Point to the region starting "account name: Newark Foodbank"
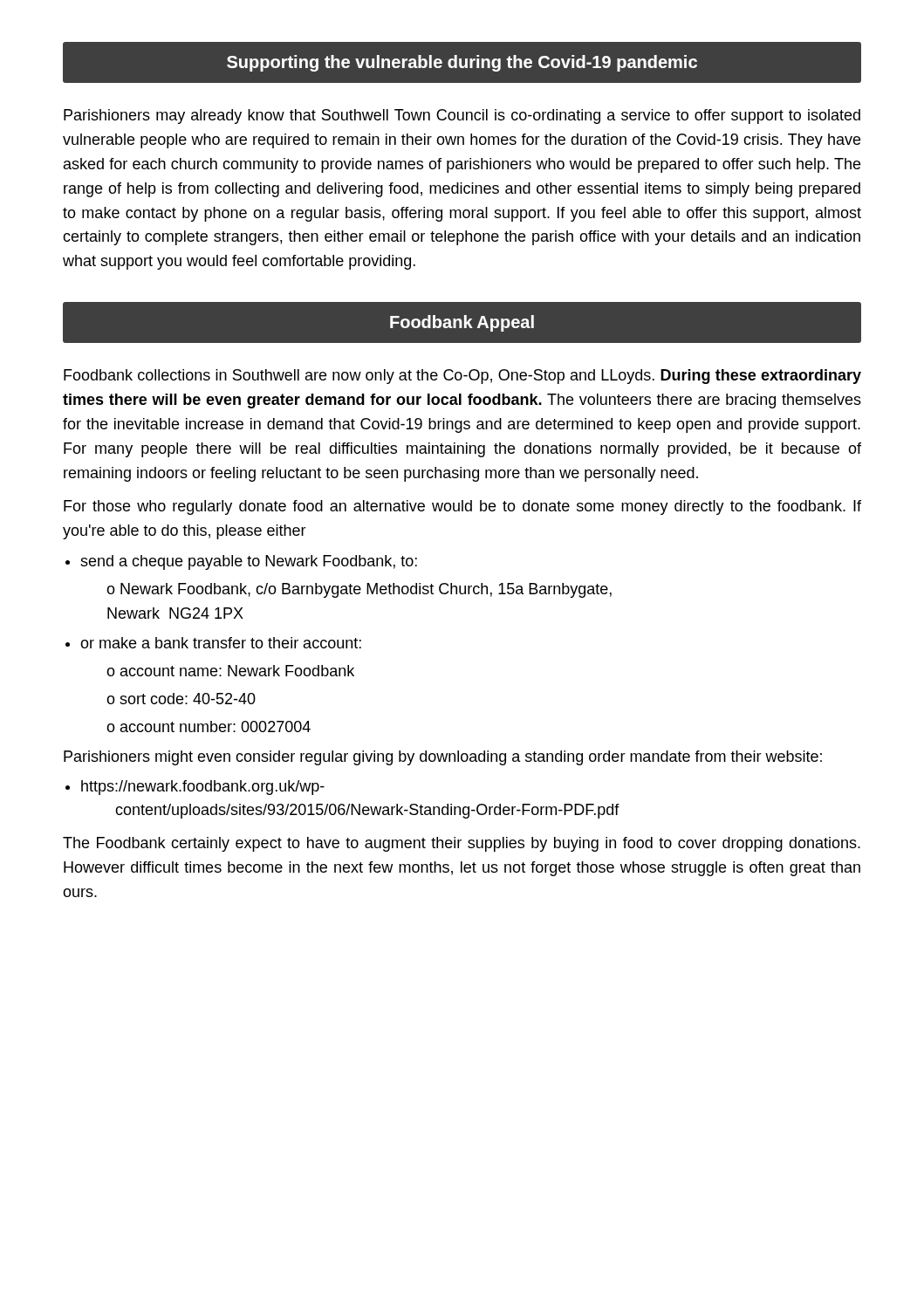The height and width of the screenshot is (1309, 924). coord(237,671)
